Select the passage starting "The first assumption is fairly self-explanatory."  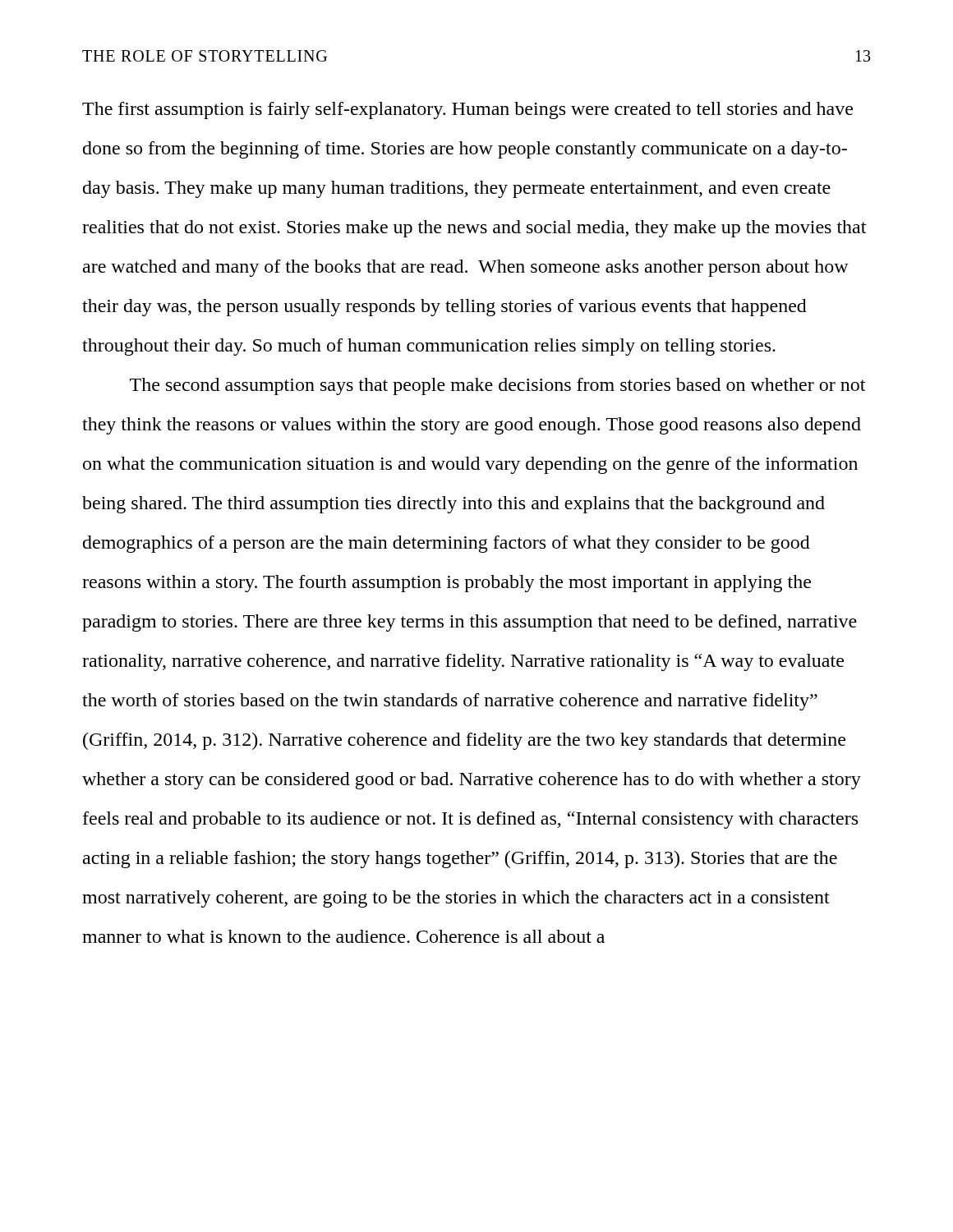click(x=474, y=227)
